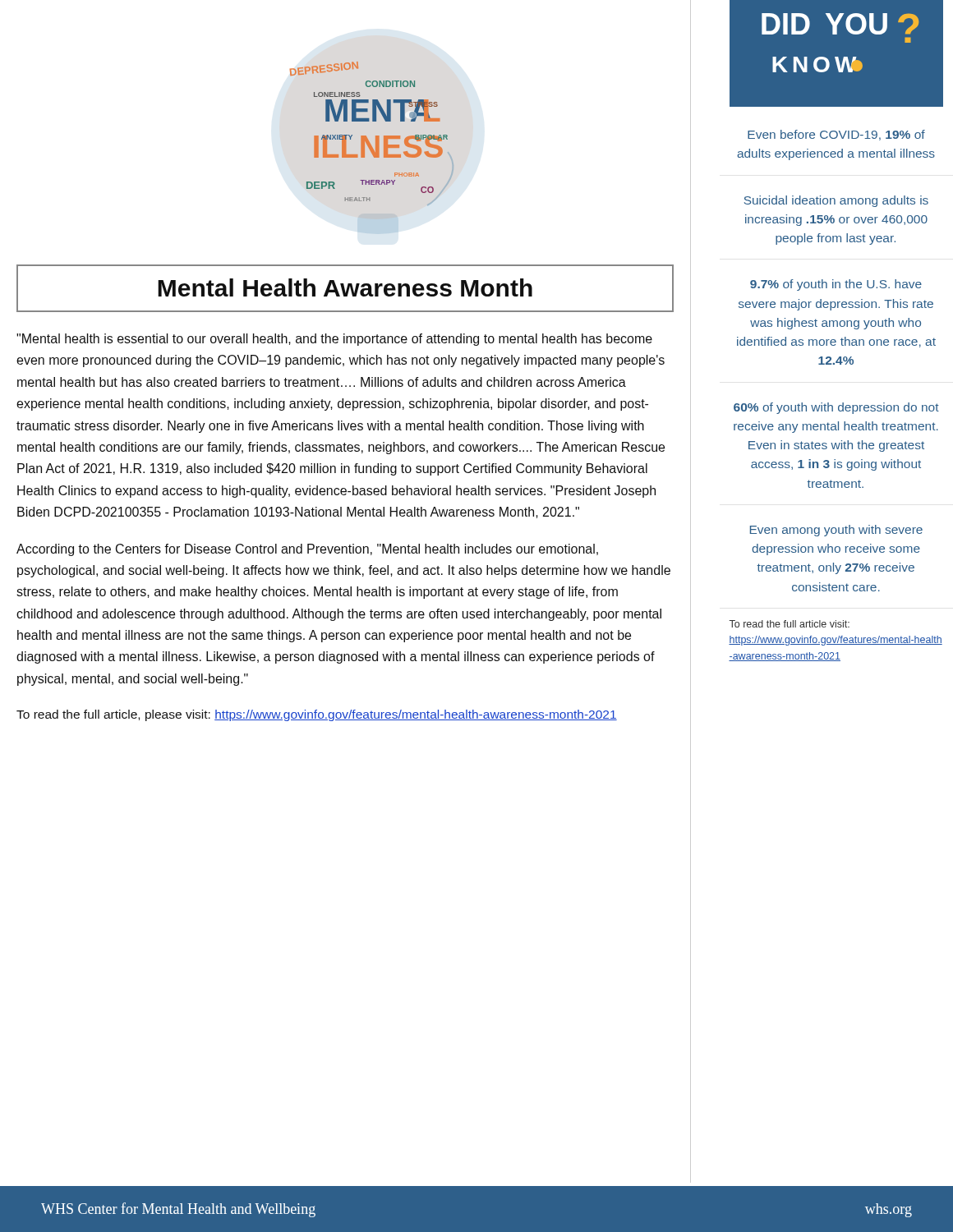Locate the element starting "Even among youth"

pos(836,558)
